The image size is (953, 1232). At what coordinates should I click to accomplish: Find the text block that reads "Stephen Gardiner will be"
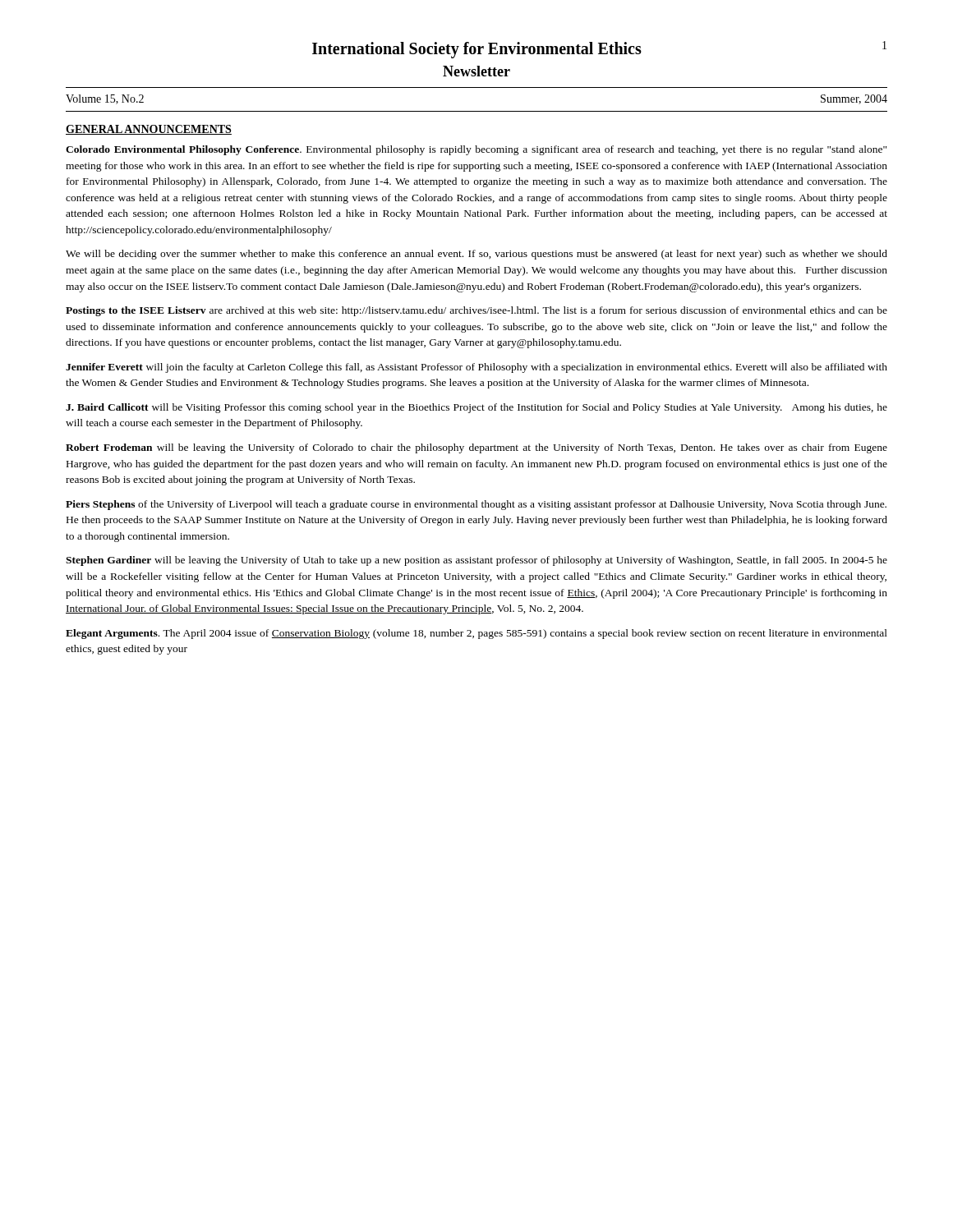[x=476, y=584]
